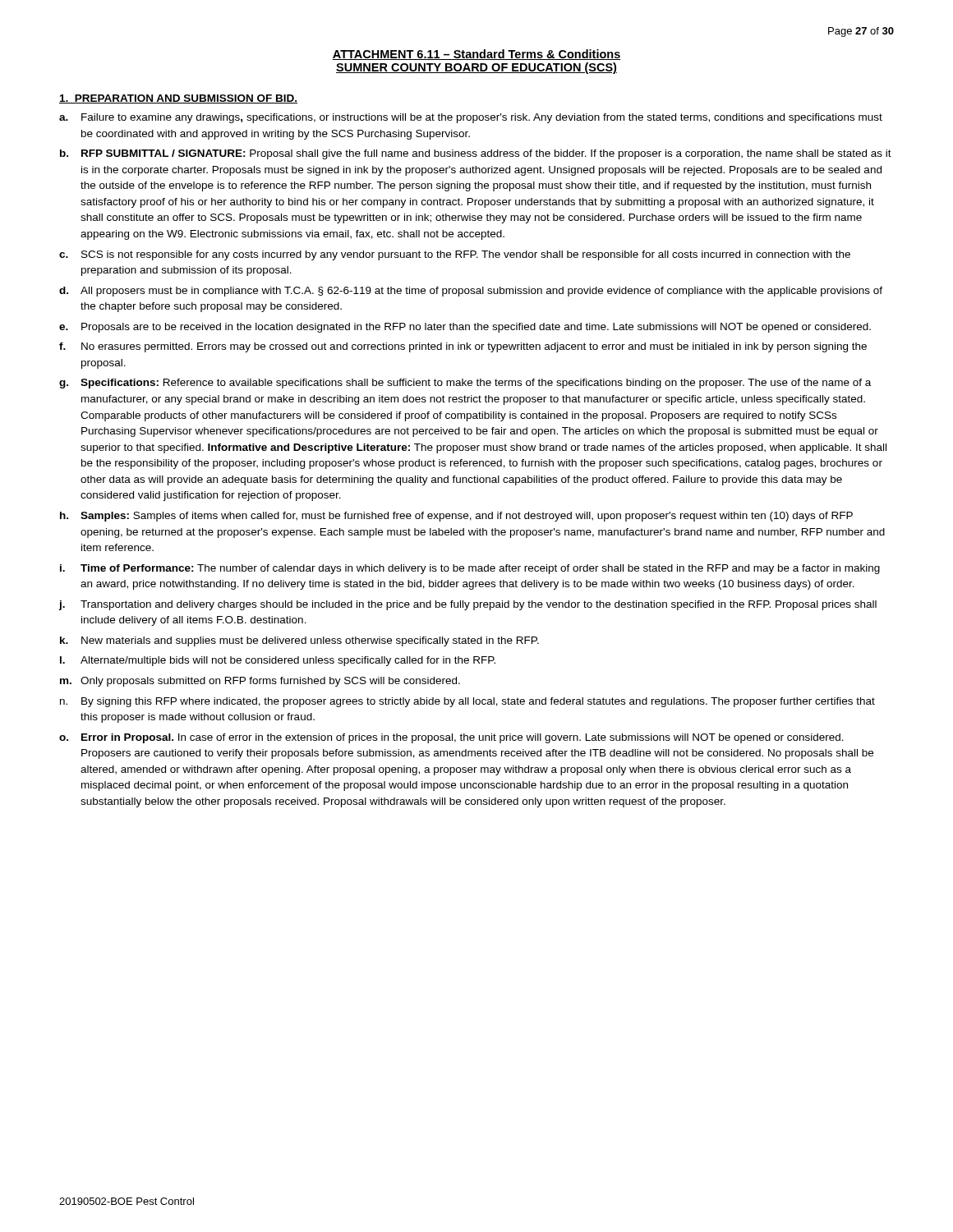Click on the list item that says "k. New materials and supplies must"
This screenshot has width=953, height=1232.
point(476,640)
